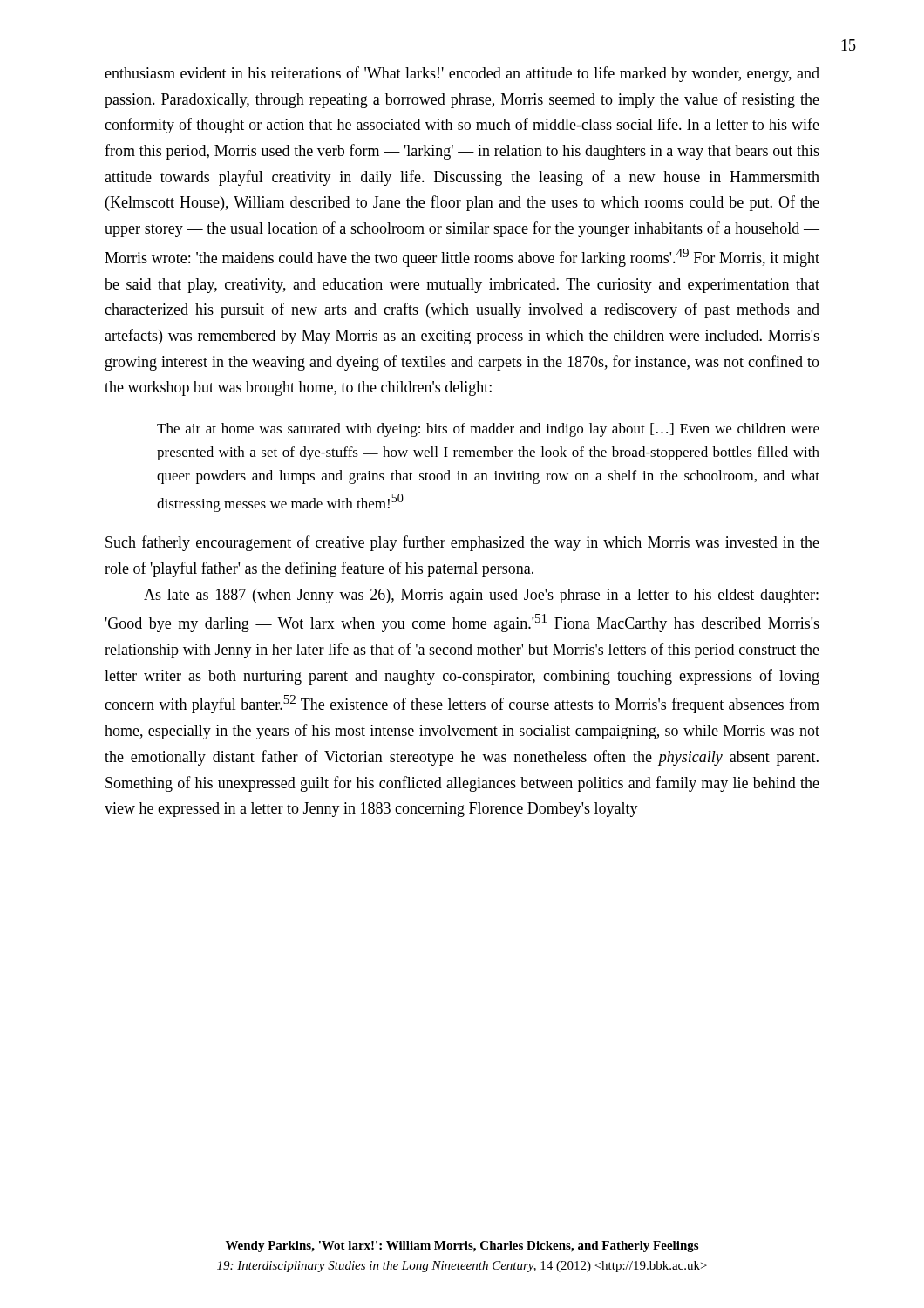Point to the passage starting "Such fatherly encouragement of creative"
The height and width of the screenshot is (1308, 924).
(462, 556)
